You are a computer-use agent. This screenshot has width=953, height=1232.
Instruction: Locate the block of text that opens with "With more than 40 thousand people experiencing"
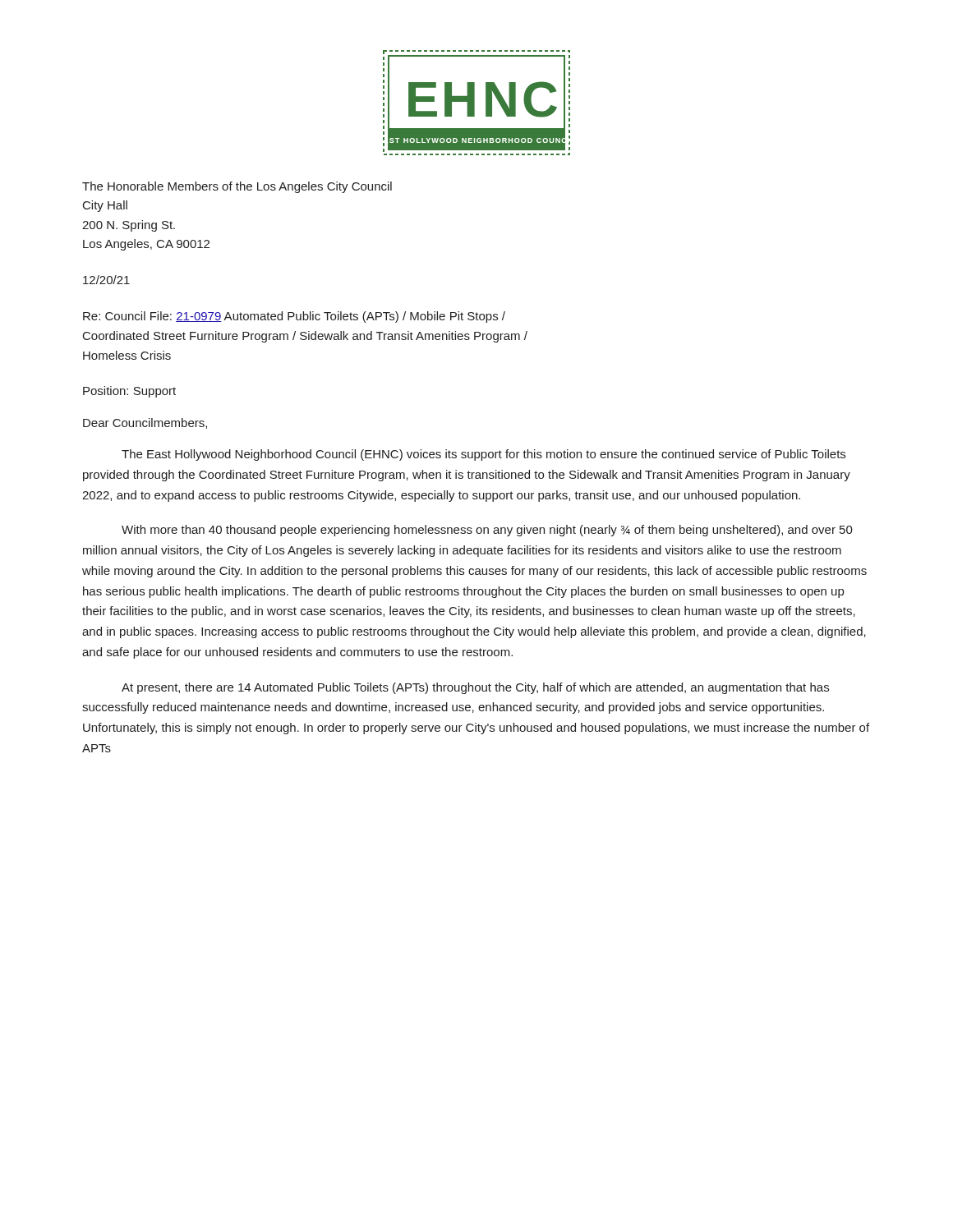pyautogui.click(x=475, y=591)
